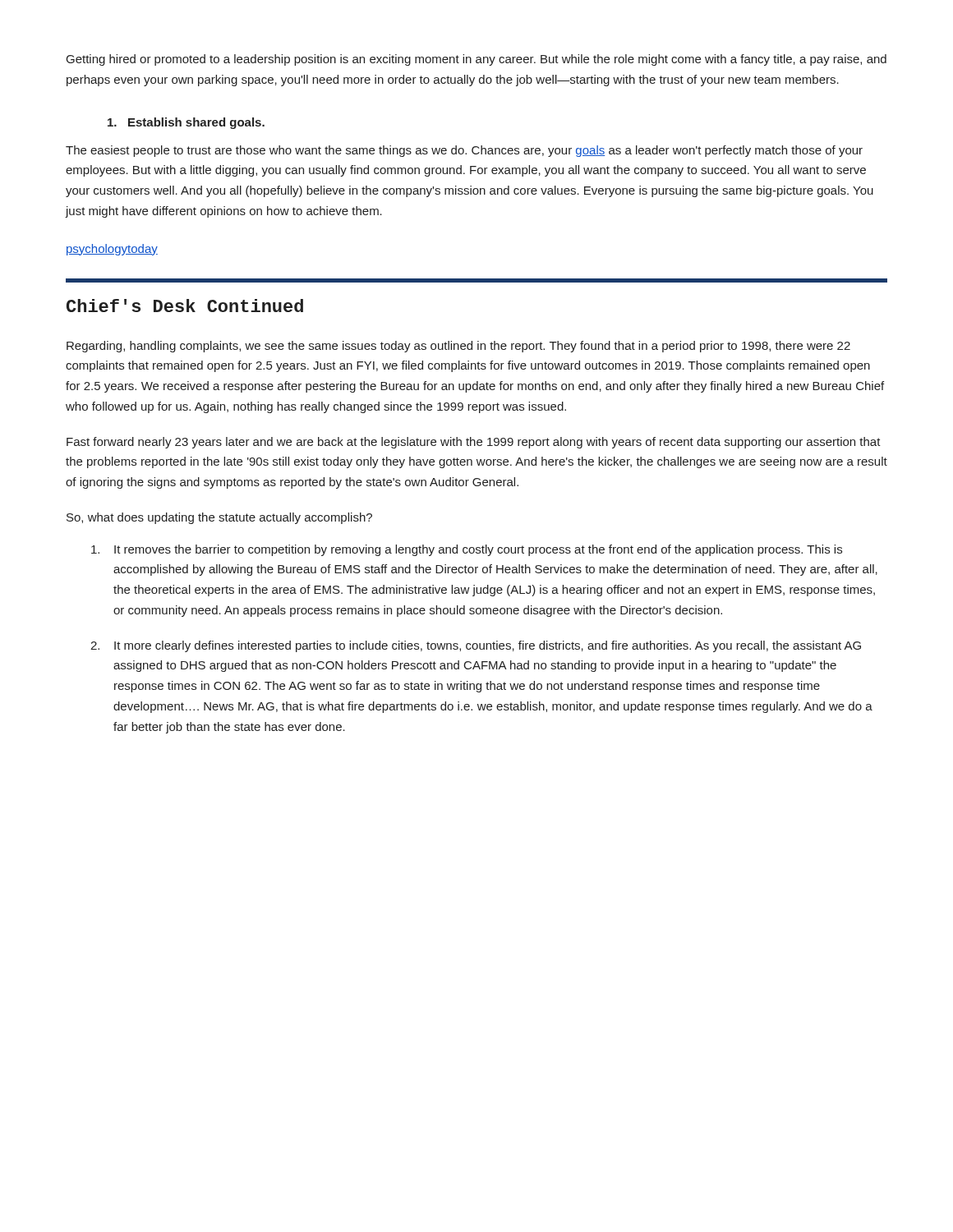Click on the passage starting "It removes the"
Viewport: 953px width, 1232px height.
pos(489,580)
